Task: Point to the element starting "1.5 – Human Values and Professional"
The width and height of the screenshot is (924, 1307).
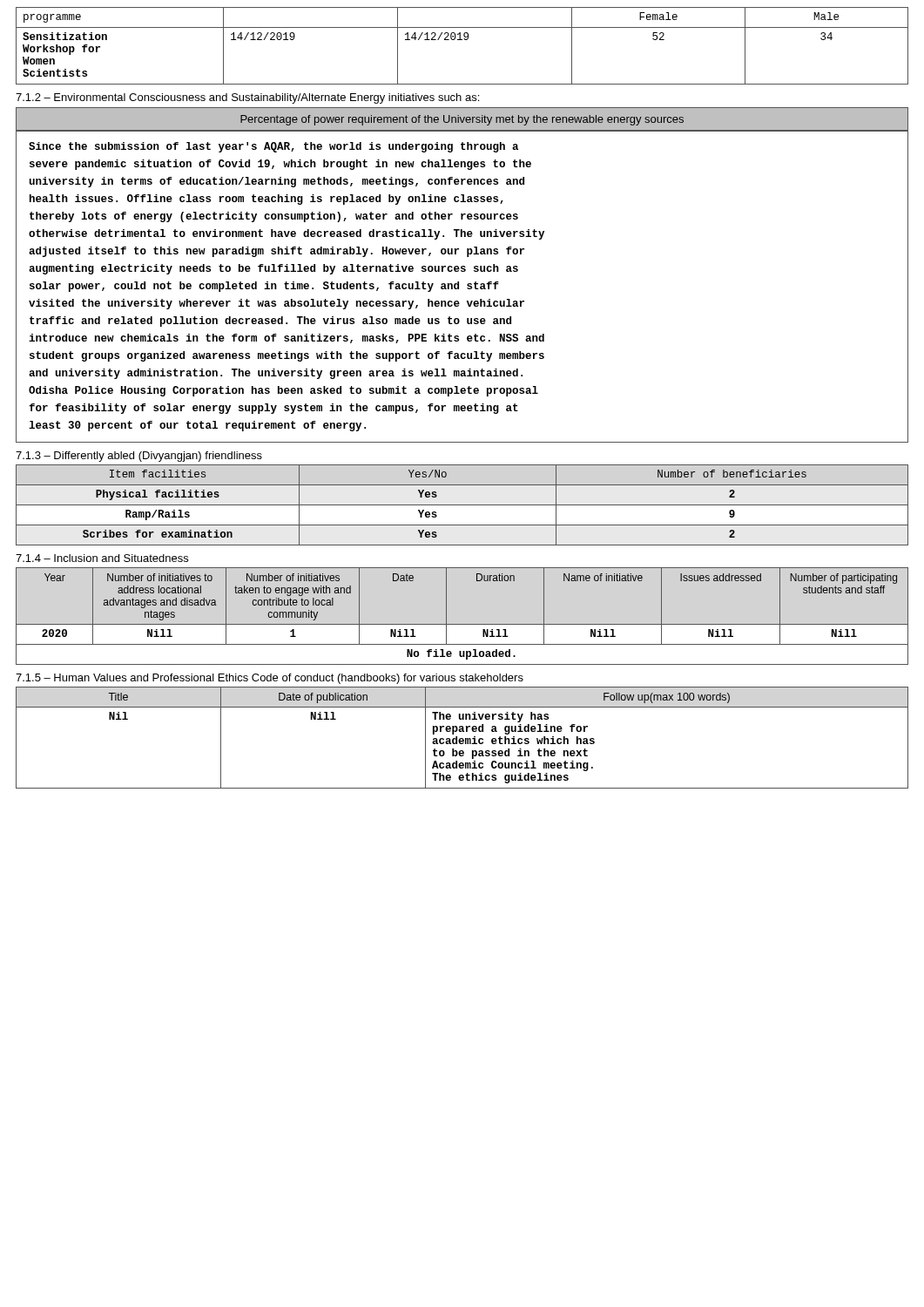Action: tap(270, 677)
